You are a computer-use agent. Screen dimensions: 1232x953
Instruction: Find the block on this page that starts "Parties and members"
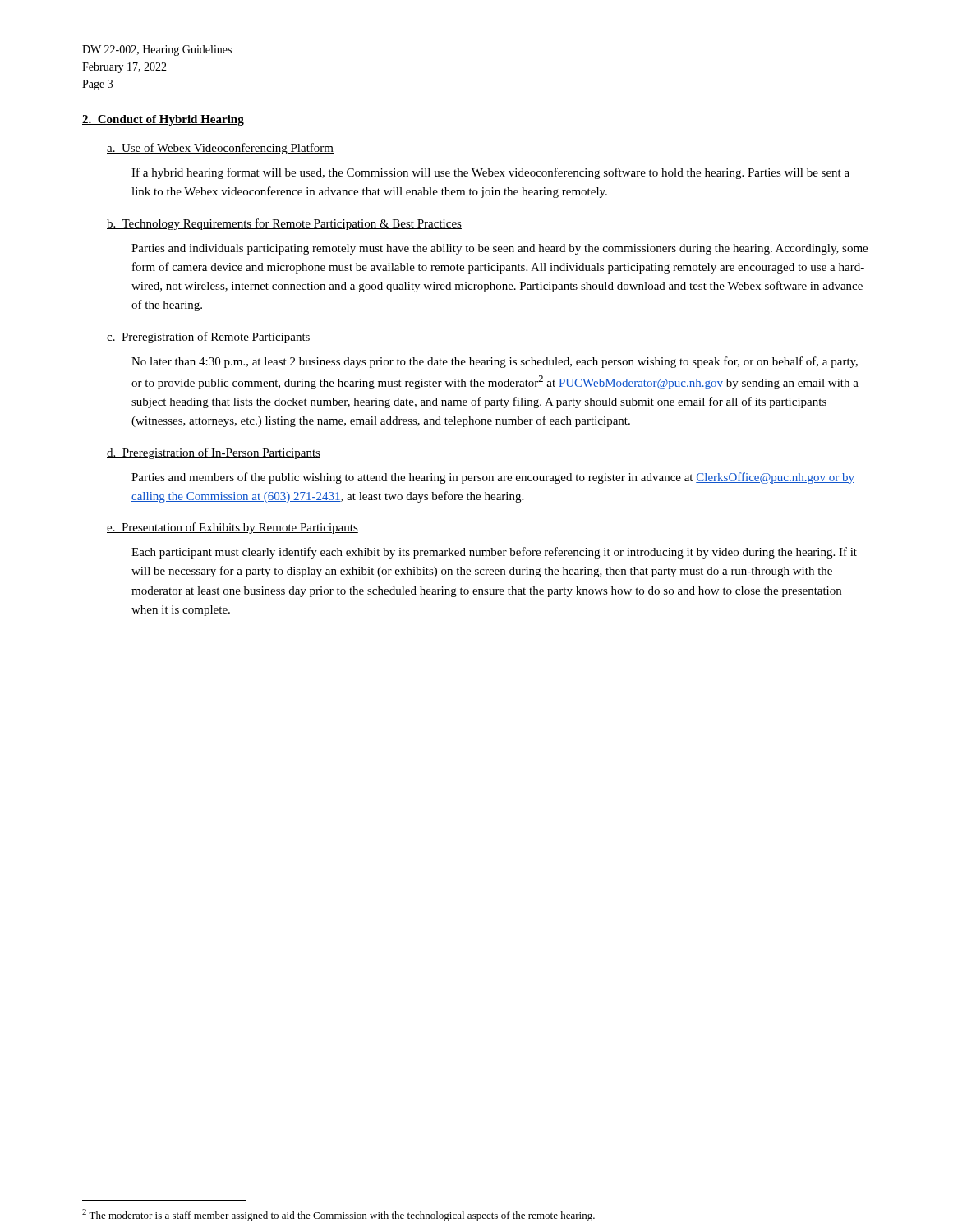point(493,486)
